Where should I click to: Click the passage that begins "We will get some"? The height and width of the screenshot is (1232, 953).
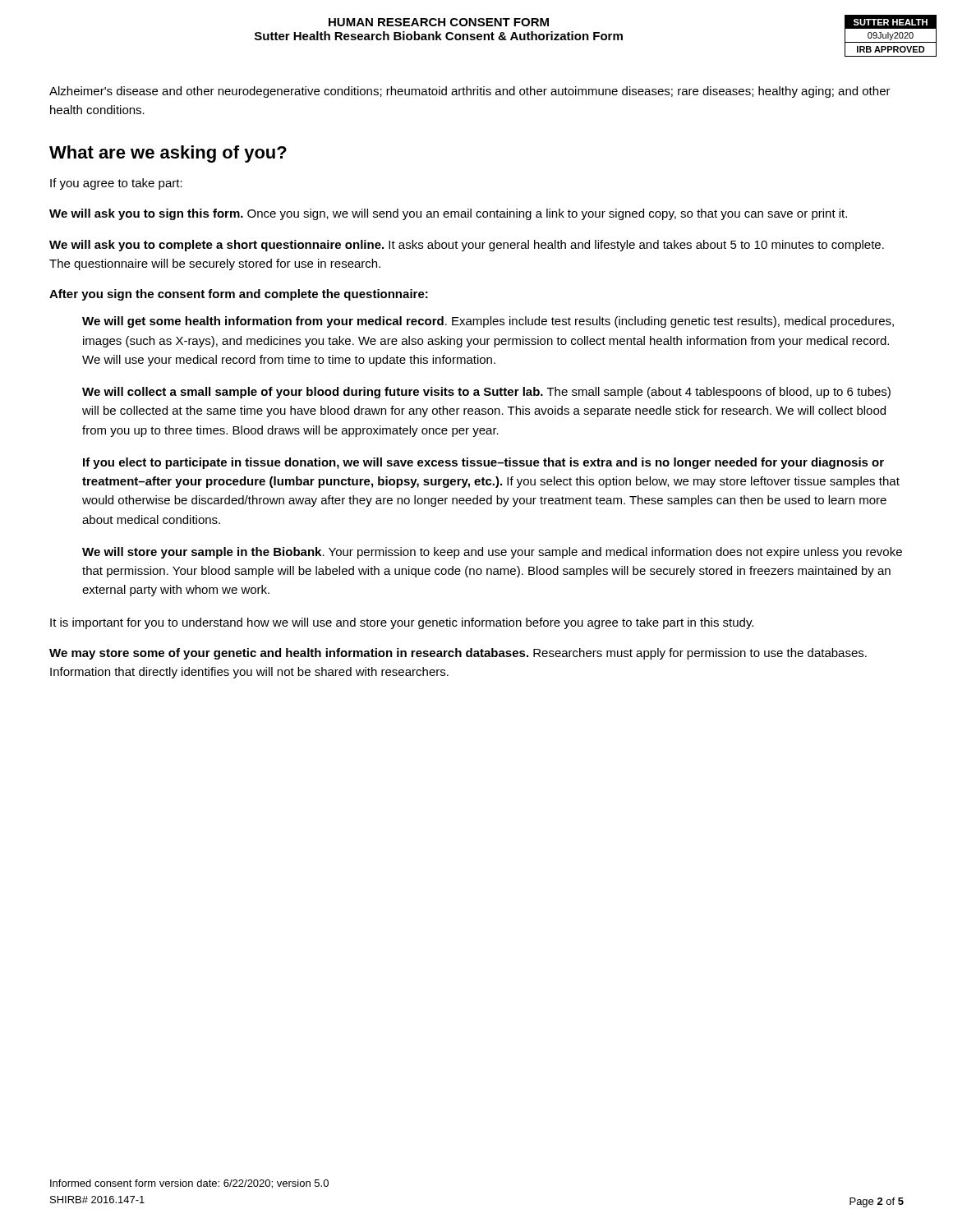point(489,340)
